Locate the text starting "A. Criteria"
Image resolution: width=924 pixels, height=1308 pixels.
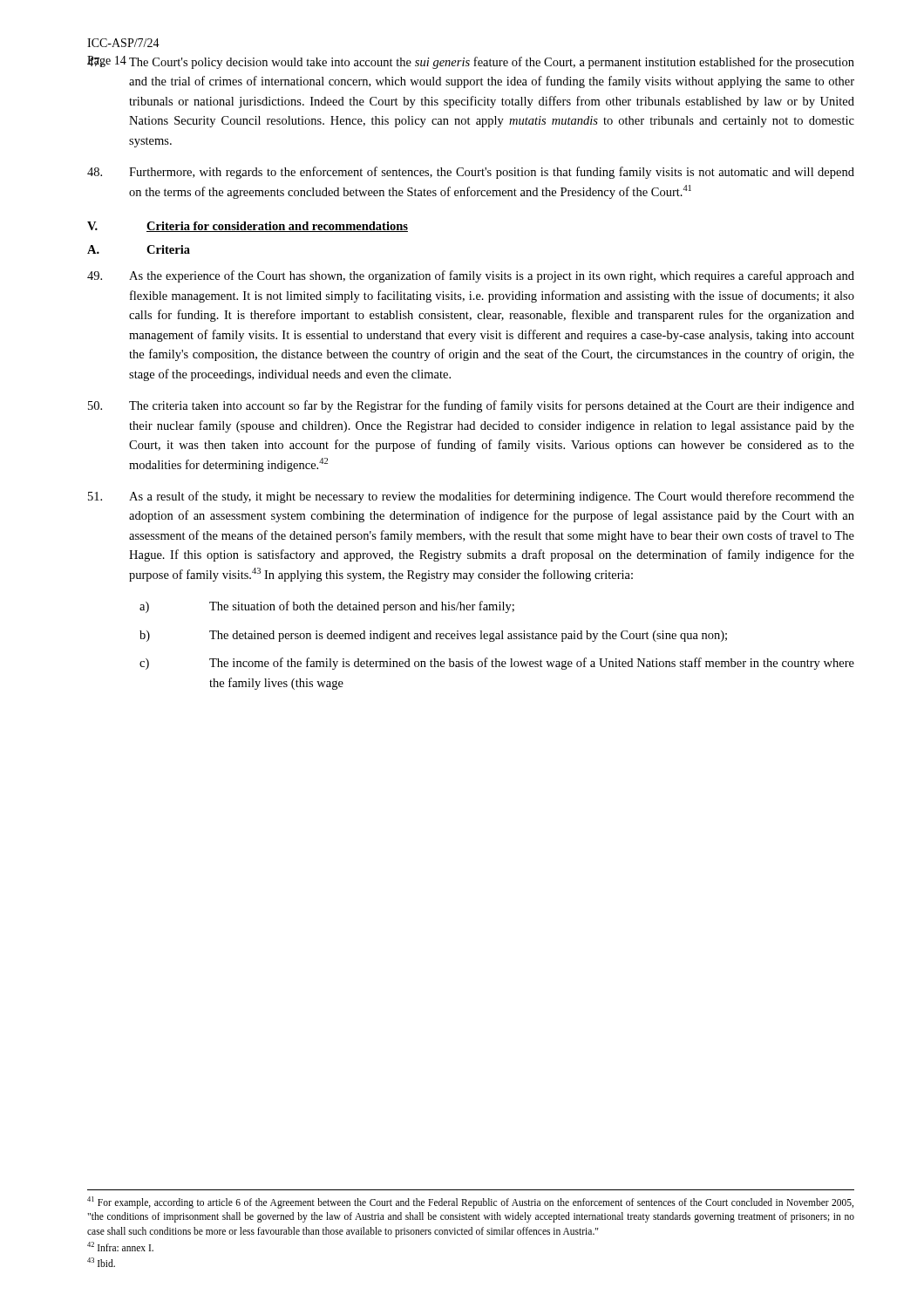[x=139, y=250]
